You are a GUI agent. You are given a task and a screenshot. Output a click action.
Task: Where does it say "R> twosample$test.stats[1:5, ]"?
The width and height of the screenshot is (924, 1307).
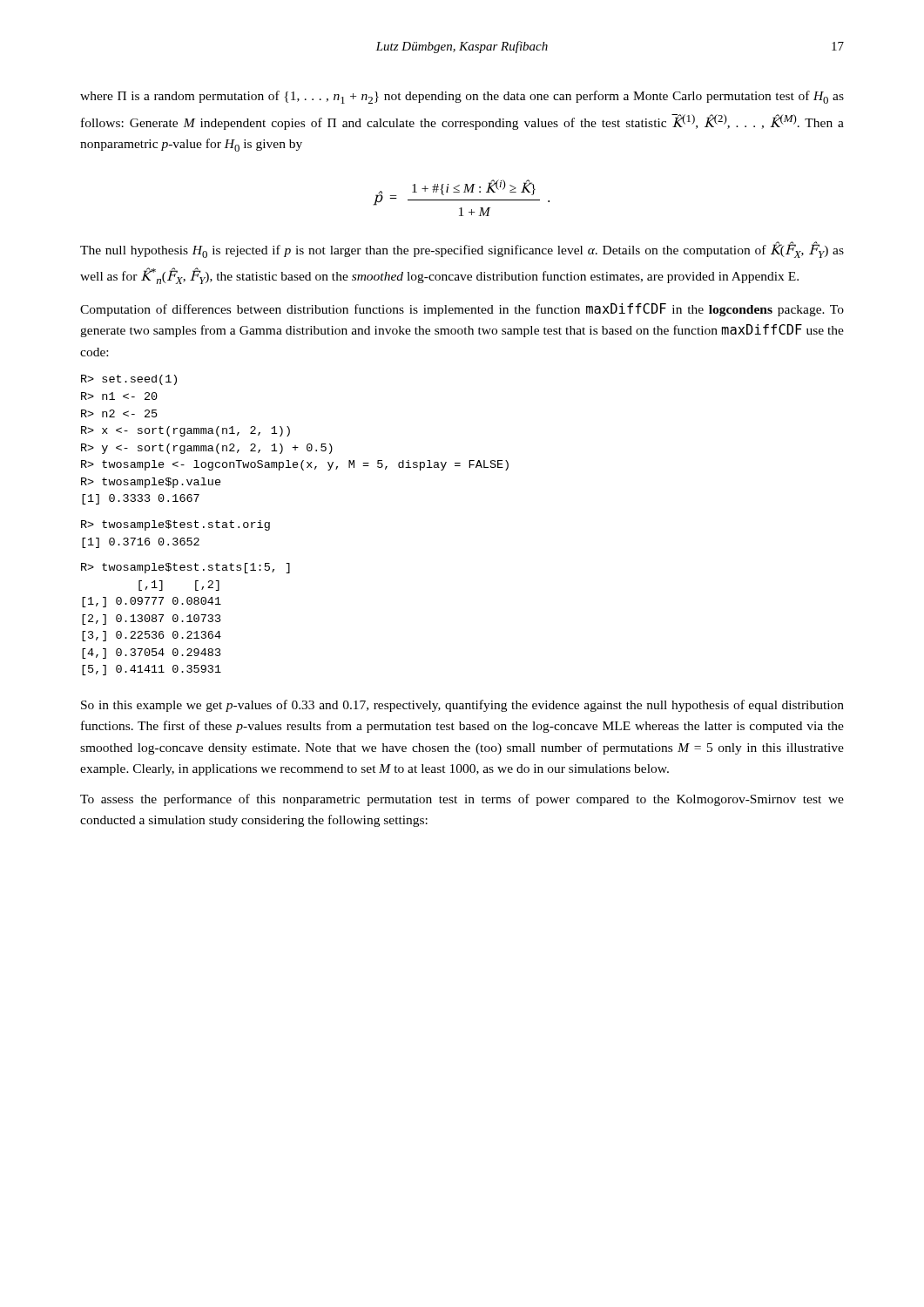(x=186, y=568)
